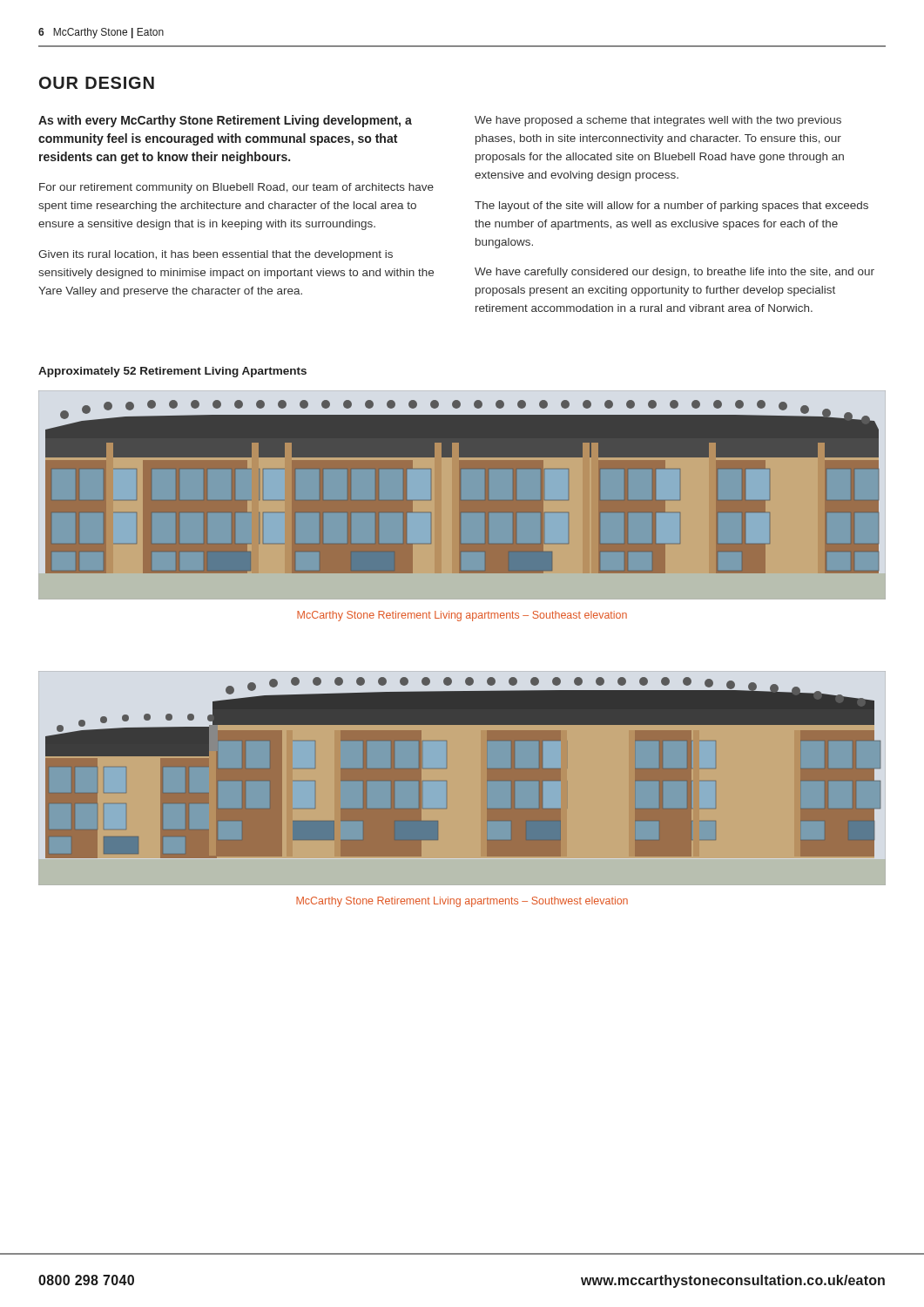The image size is (924, 1307).
Task: Find the block on this page that starts "We have carefully considered our design, to breathe"
Action: [675, 290]
